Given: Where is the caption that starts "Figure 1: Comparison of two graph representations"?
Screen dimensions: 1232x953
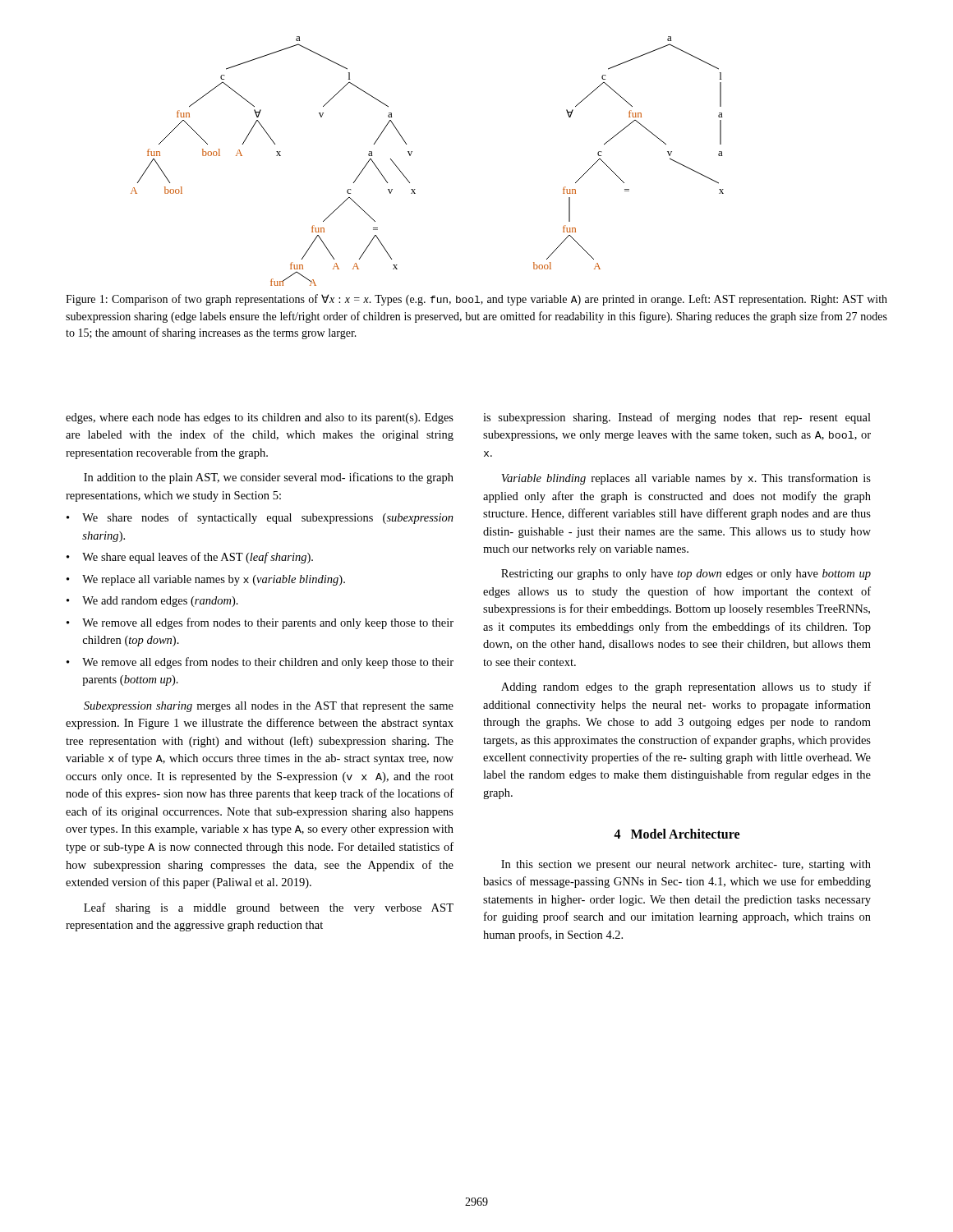Looking at the screenshot, I should [x=476, y=316].
